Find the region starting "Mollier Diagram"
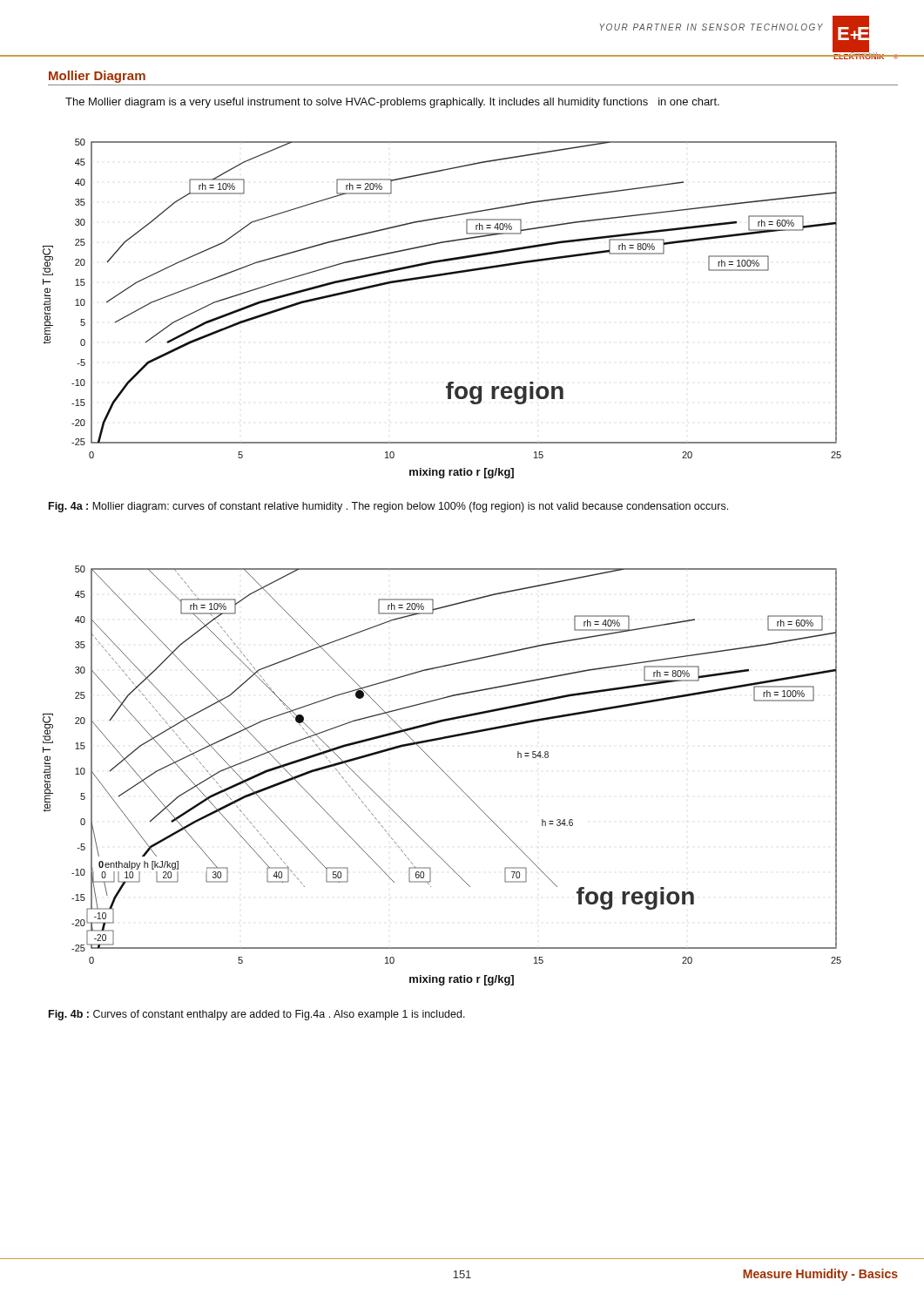924x1307 pixels. 97,75
